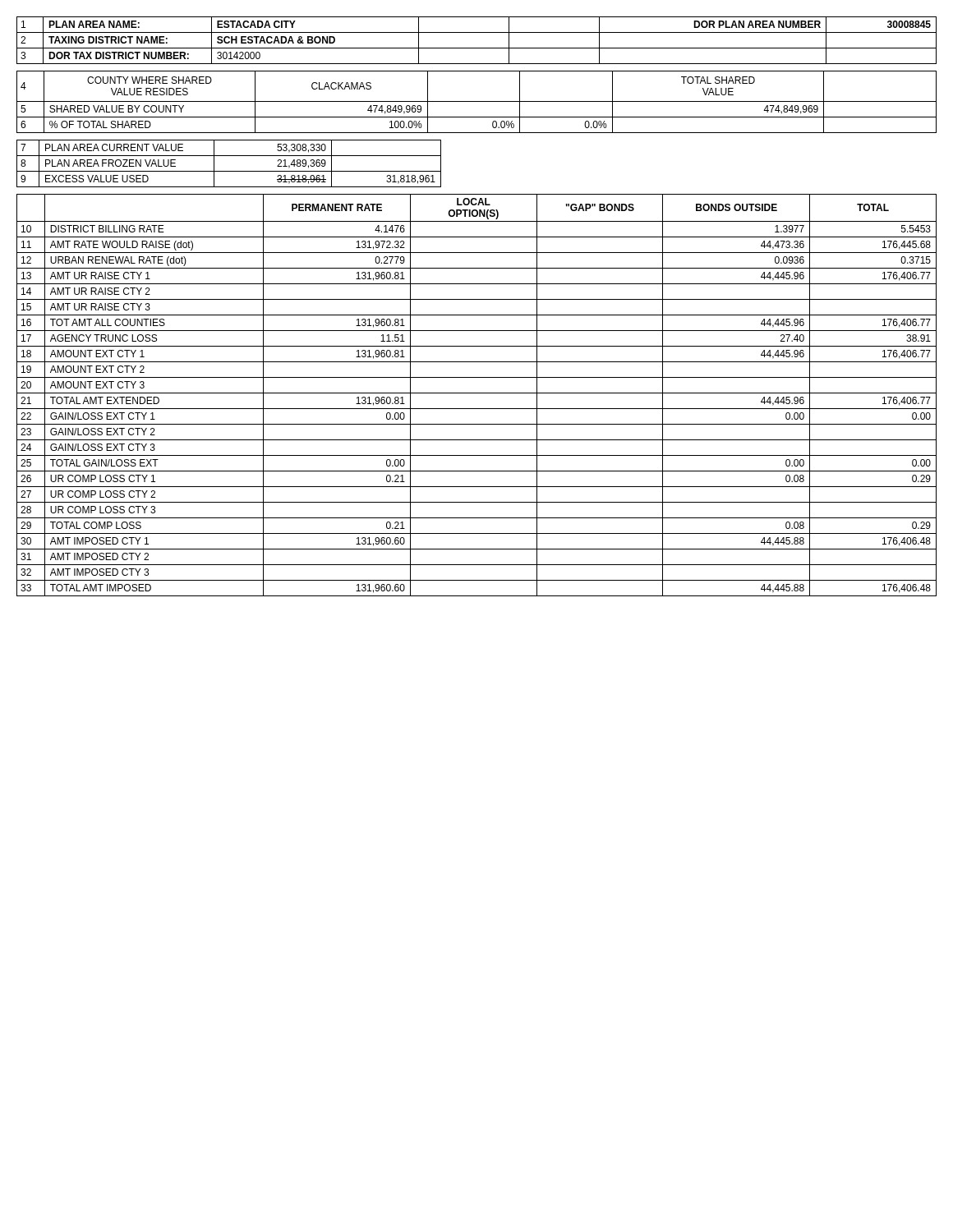Locate the table with the text "SHARED VALUE BY COUNTY"
This screenshot has width=953, height=1232.
[x=476, y=102]
